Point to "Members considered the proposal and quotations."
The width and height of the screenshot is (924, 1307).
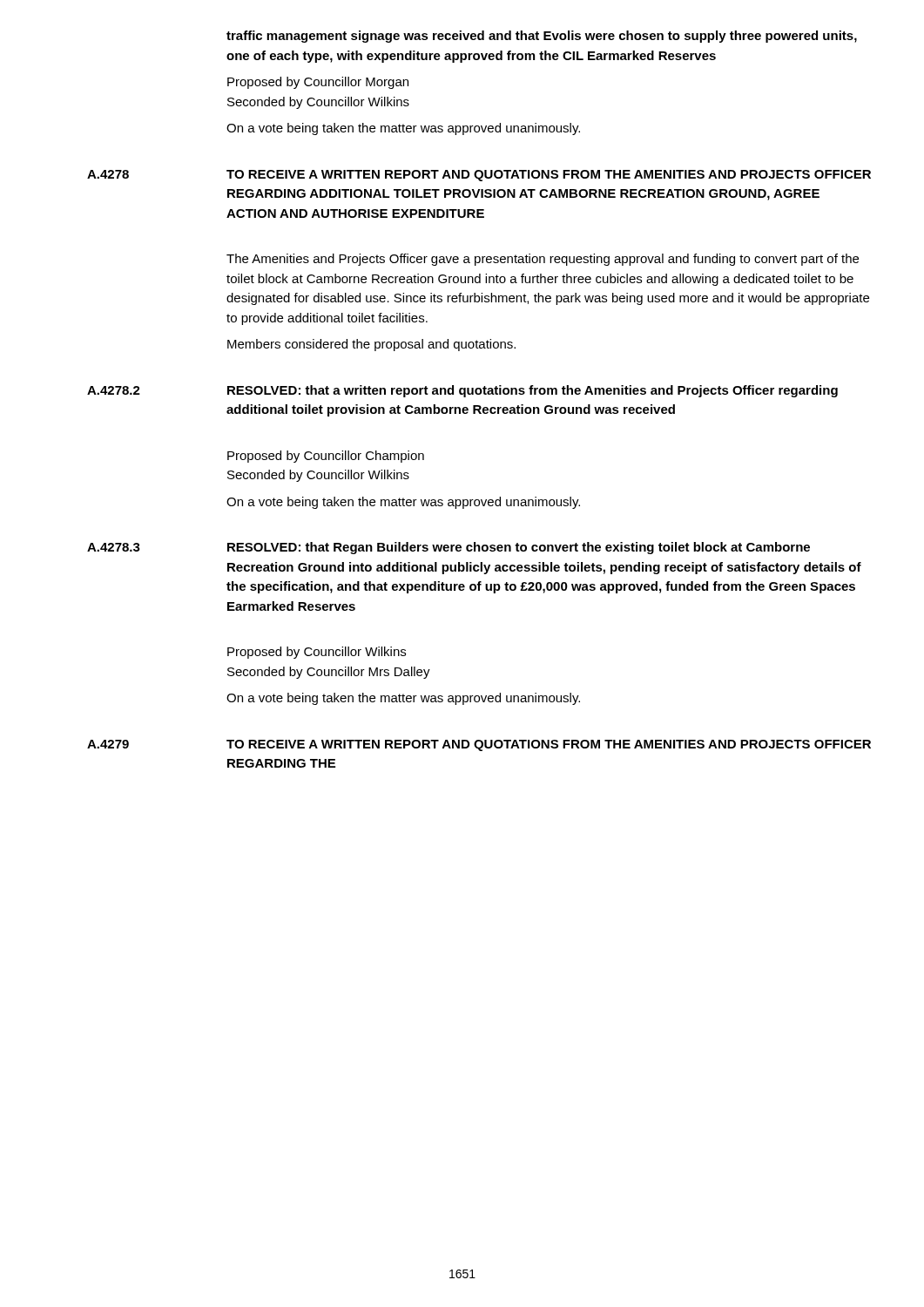pyautogui.click(x=371, y=345)
